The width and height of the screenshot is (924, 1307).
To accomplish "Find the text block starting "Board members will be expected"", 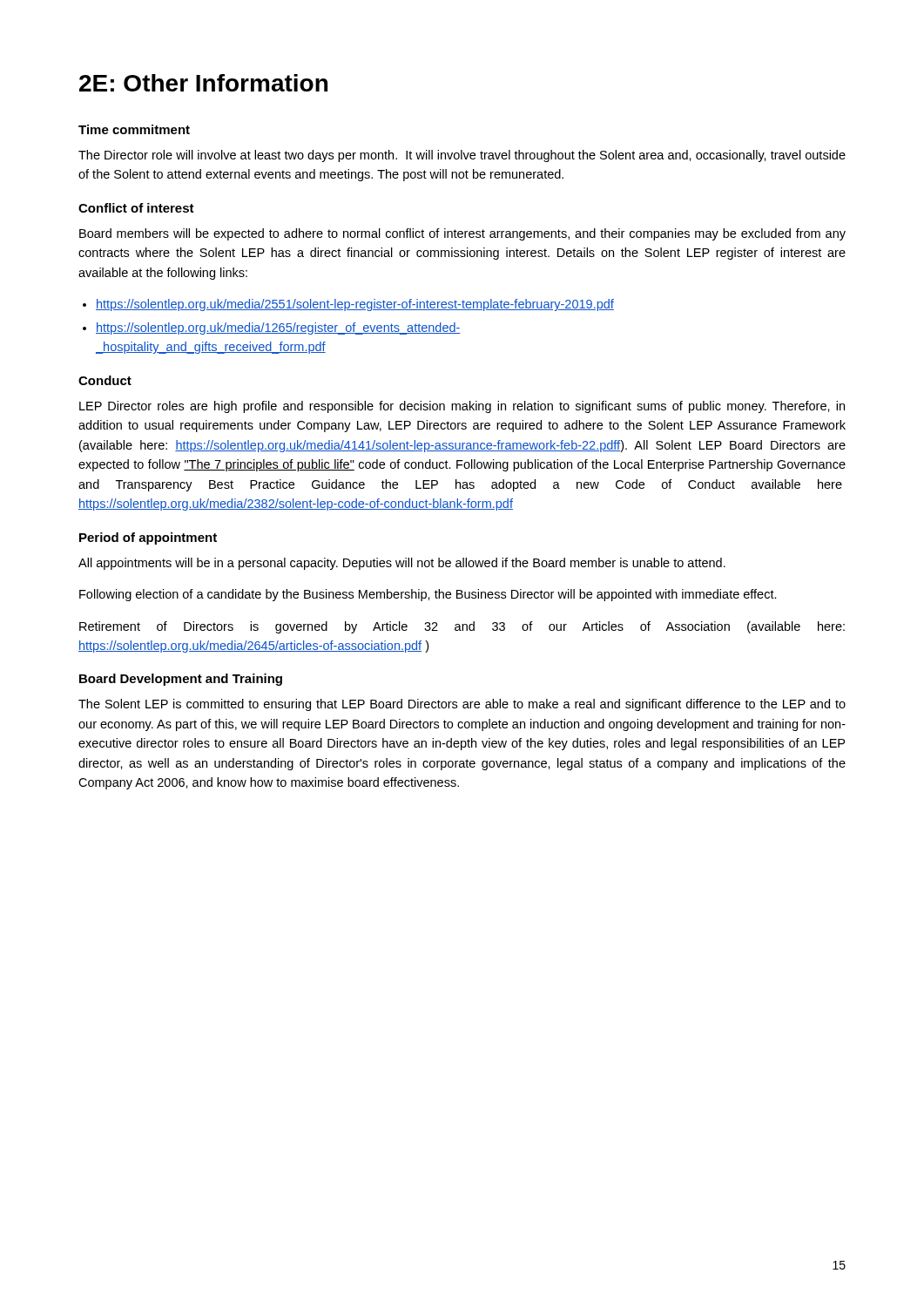I will click(462, 253).
